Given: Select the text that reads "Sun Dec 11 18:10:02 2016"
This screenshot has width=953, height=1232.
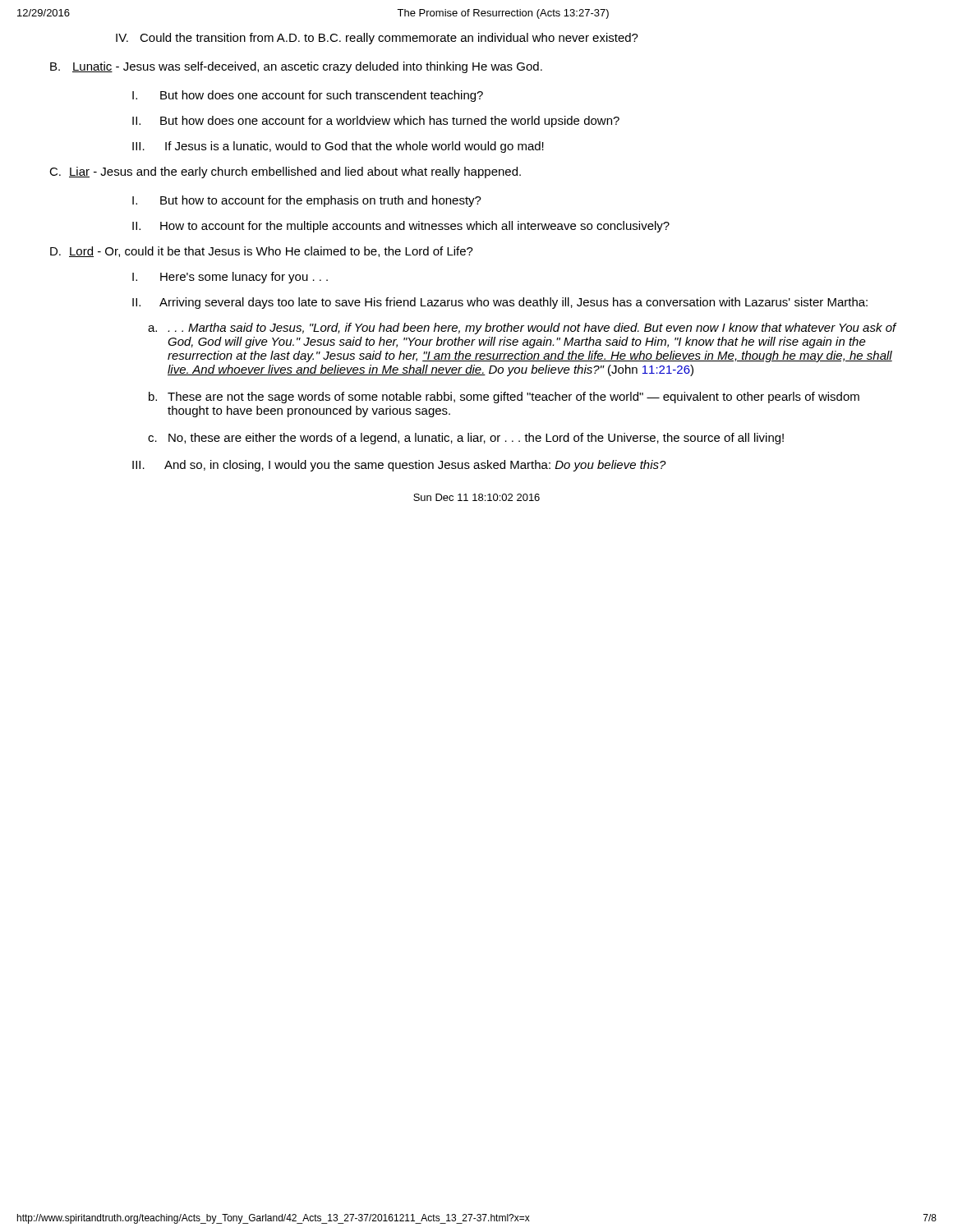Looking at the screenshot, I should [476, 497].
